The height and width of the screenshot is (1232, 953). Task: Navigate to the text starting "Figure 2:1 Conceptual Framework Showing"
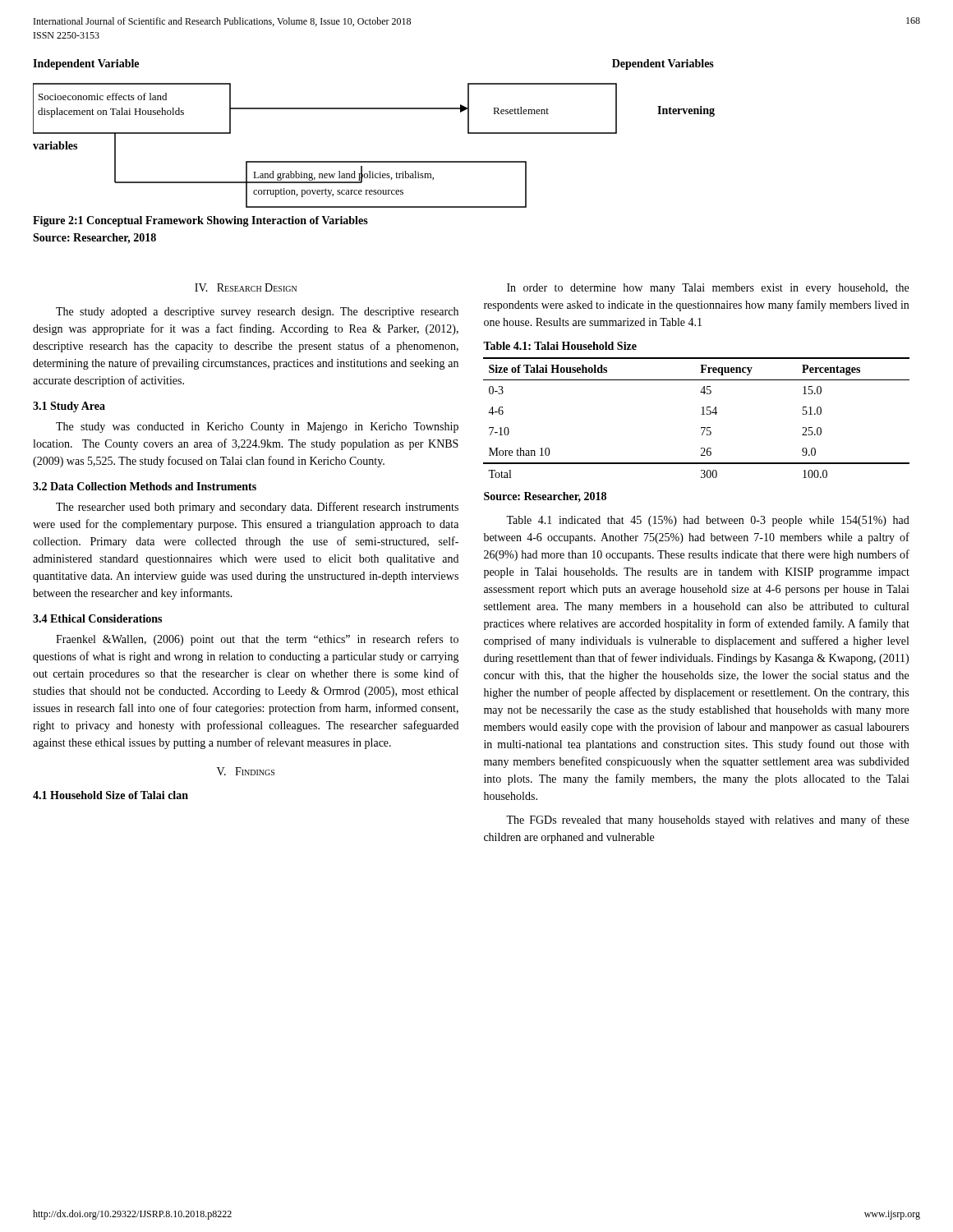pos(200,229)
